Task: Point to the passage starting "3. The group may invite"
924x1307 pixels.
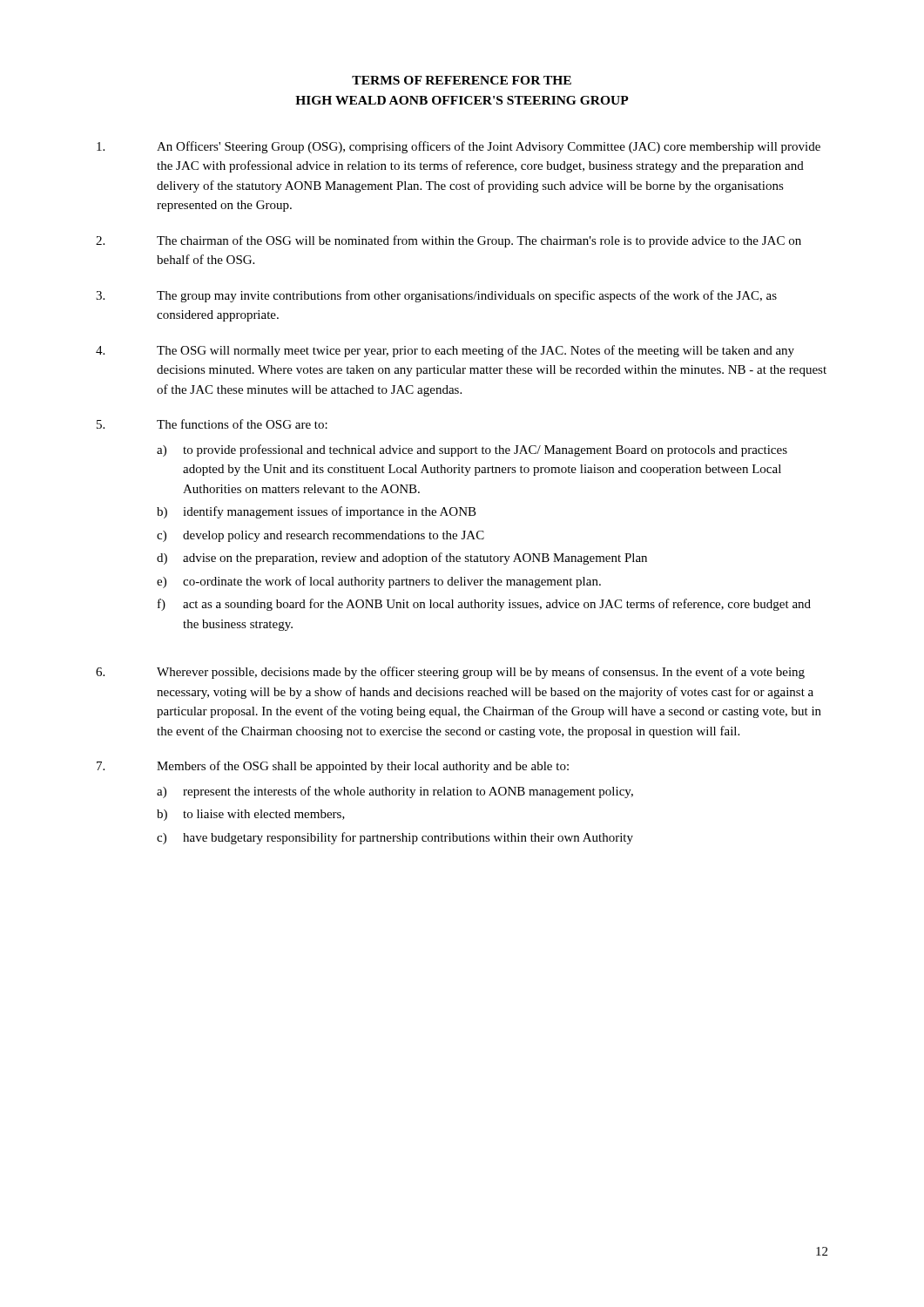Action: pos(462,305)
